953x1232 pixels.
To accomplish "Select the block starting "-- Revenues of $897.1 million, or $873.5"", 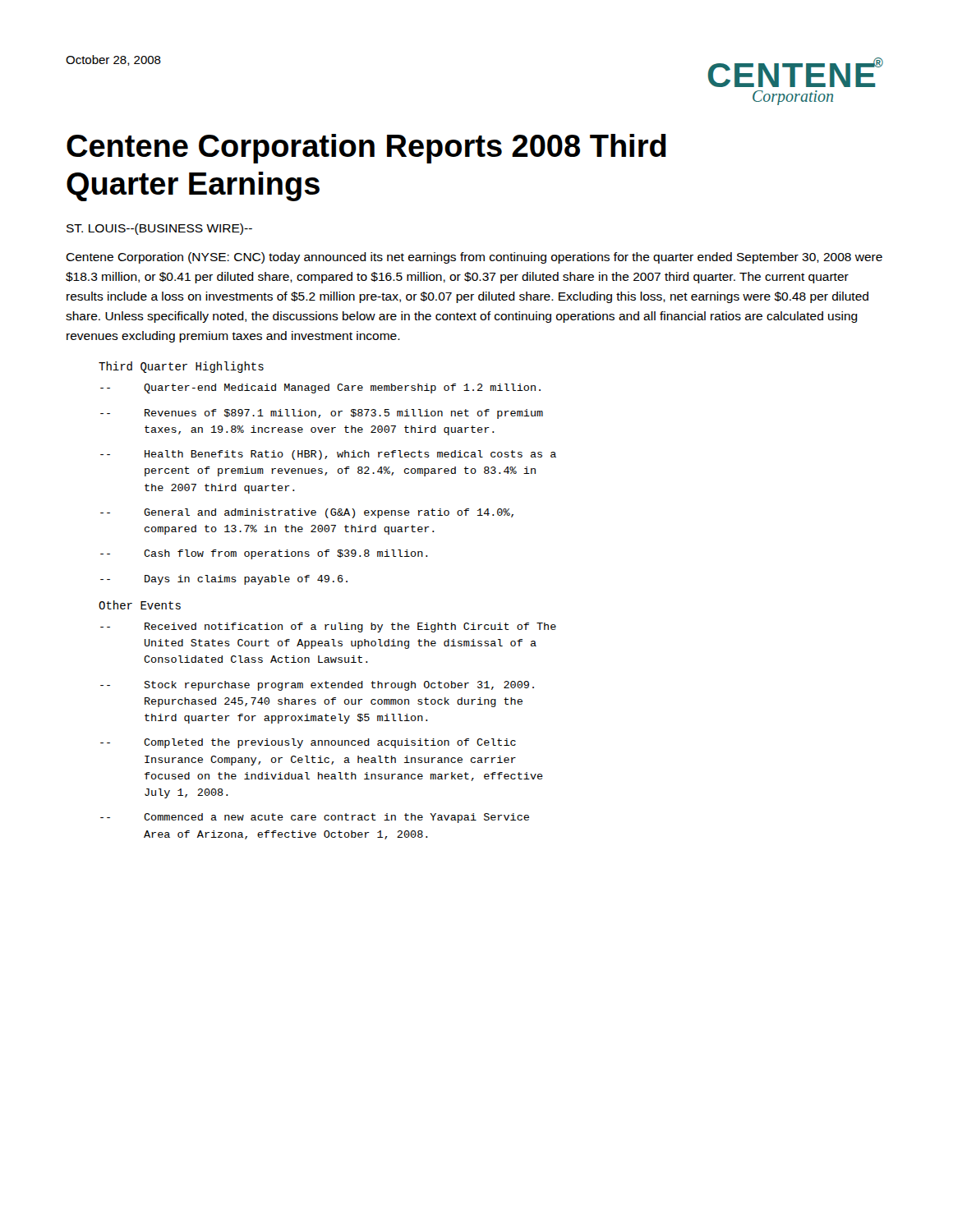I will (476, 422).
